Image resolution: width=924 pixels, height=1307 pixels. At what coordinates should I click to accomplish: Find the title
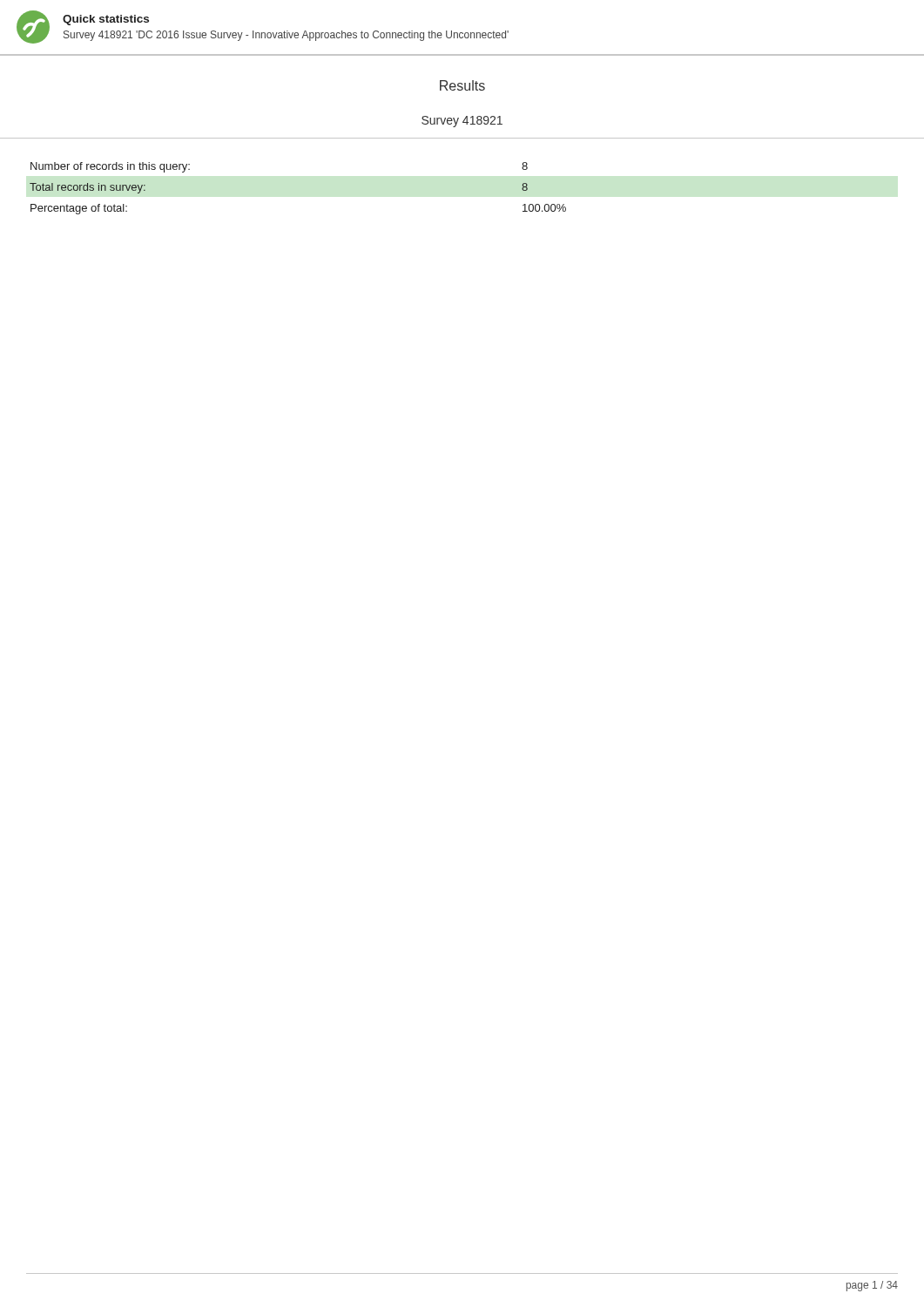click(x=462, y=86)
